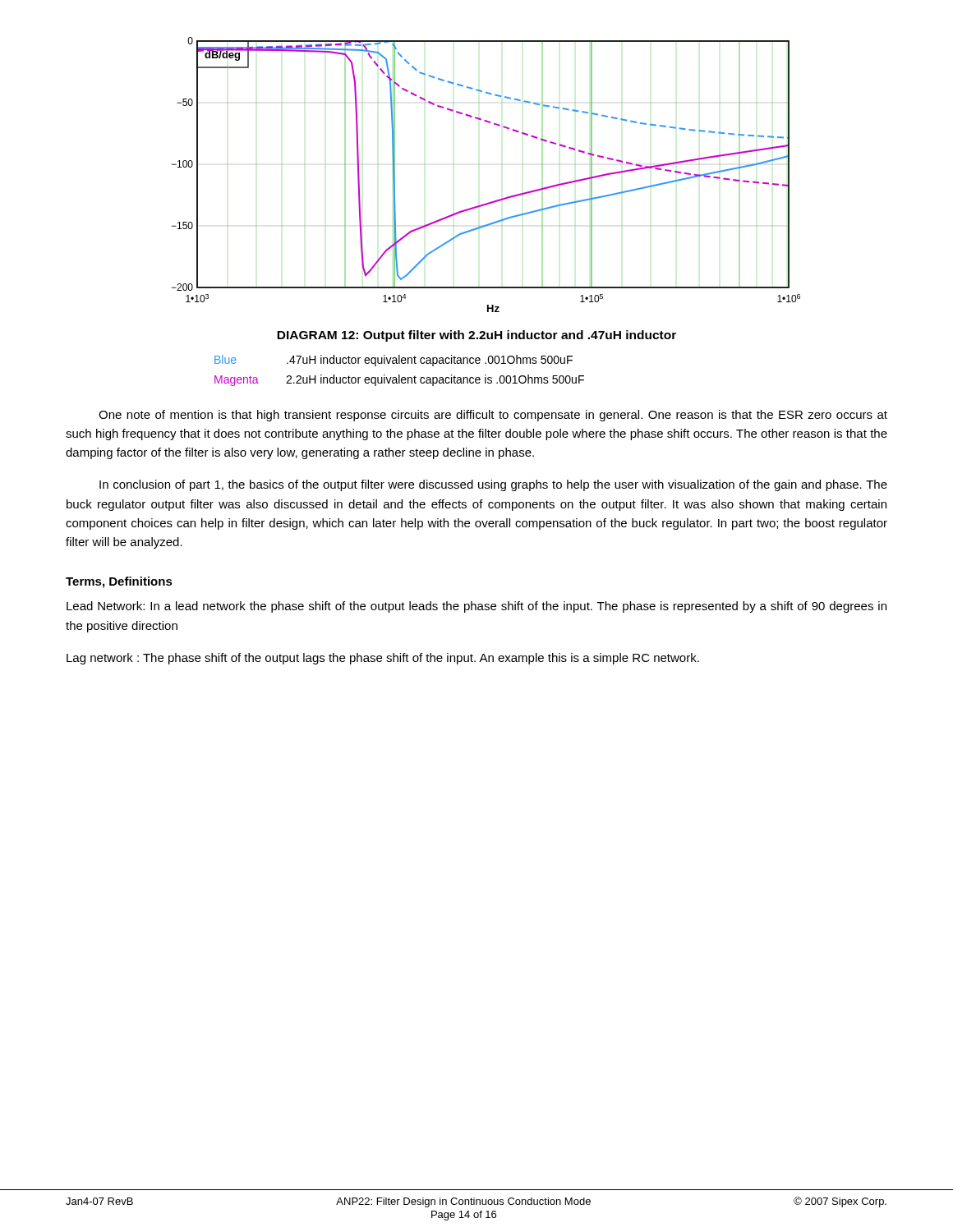Find the caption with the text "DIAGRAM 12: Output filter with 2.2uH"
This screenshot has width=953, height=1232.
click(476, 335)
